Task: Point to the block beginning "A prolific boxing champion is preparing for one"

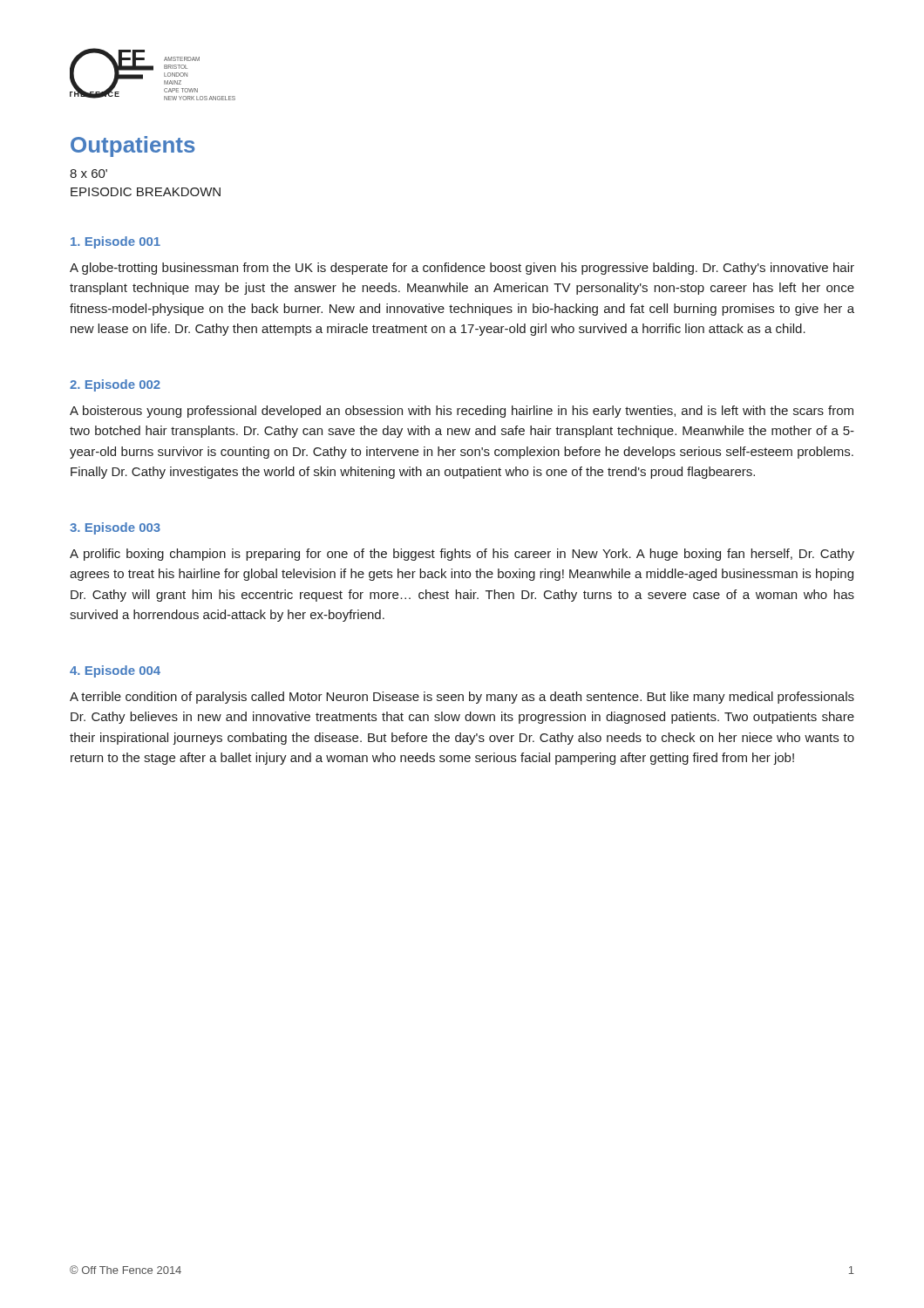Action: coord(462,584)
